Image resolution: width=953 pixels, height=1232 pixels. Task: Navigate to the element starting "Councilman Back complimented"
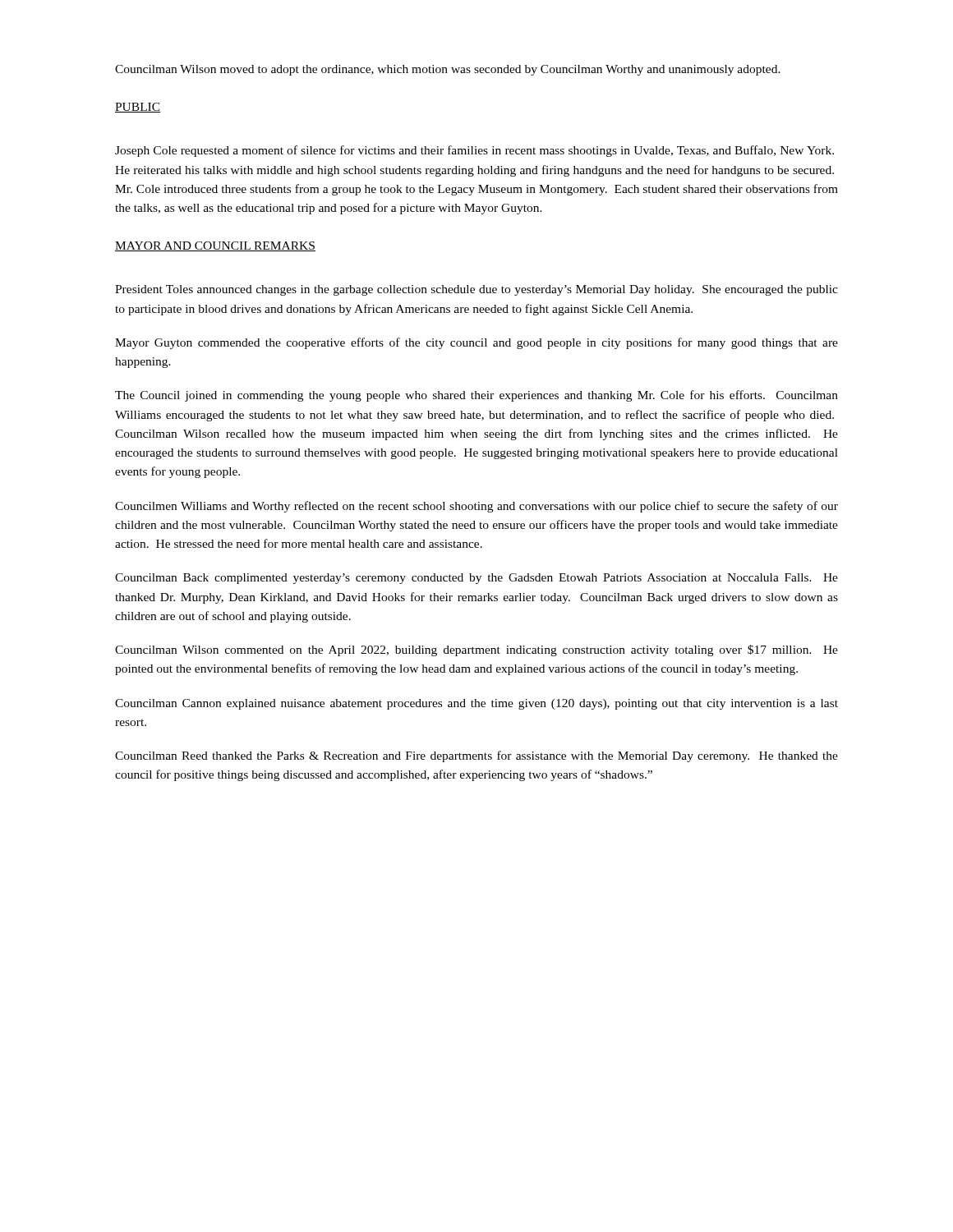pyautogui.click(x=476, y=596)
